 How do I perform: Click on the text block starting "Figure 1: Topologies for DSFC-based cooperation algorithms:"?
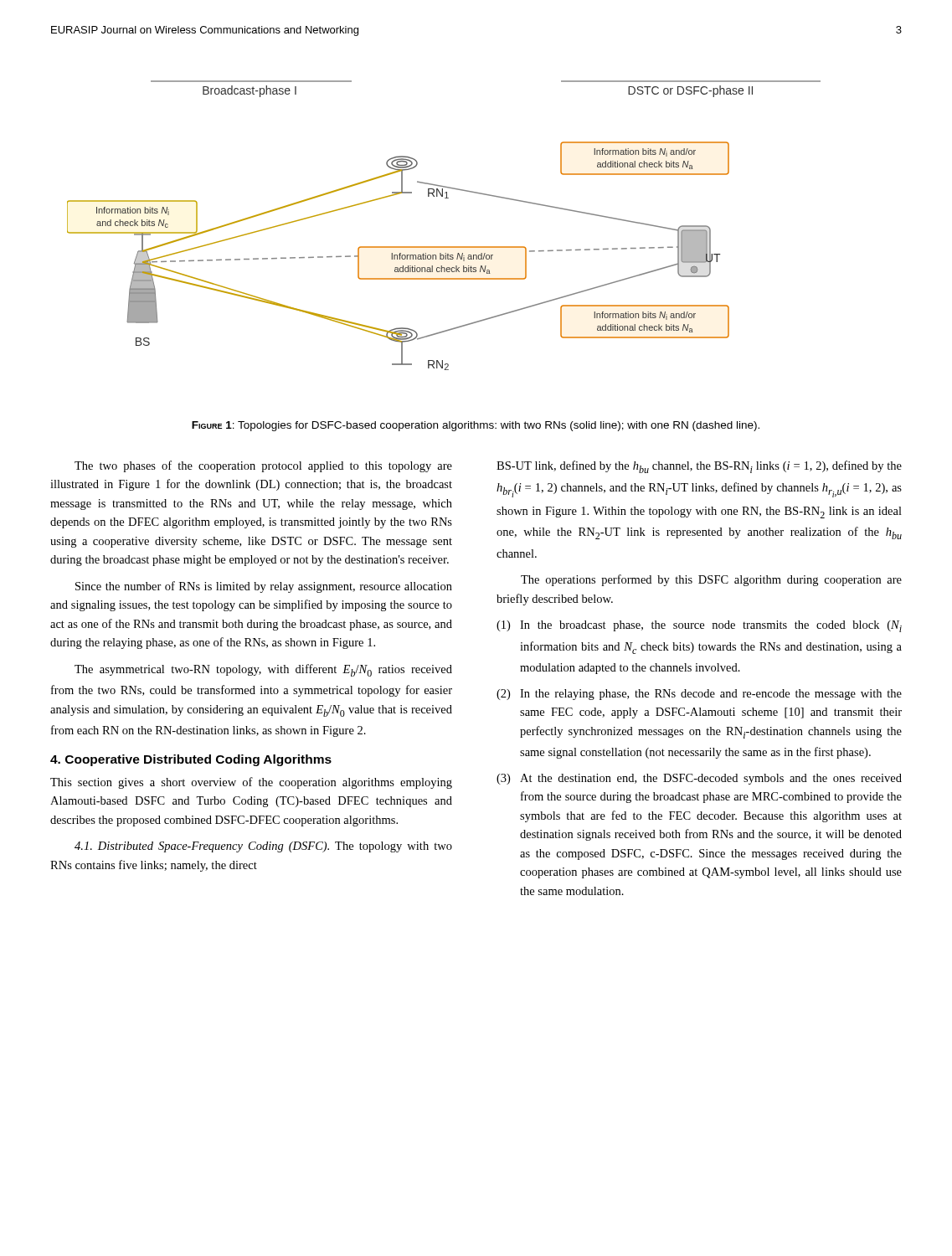[476, 425]
